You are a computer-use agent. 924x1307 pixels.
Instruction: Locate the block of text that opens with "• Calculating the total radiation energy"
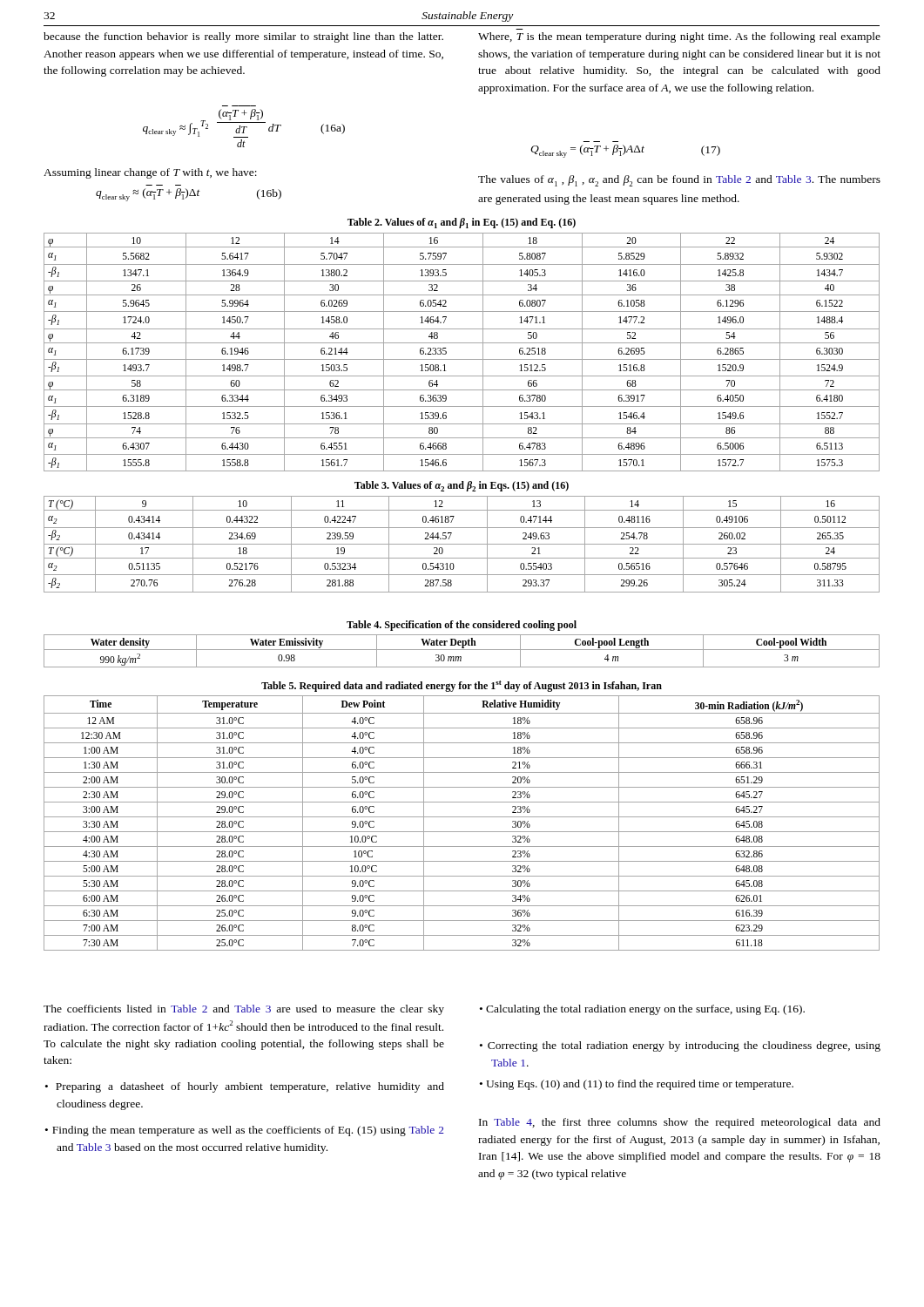click(648, 1009)
